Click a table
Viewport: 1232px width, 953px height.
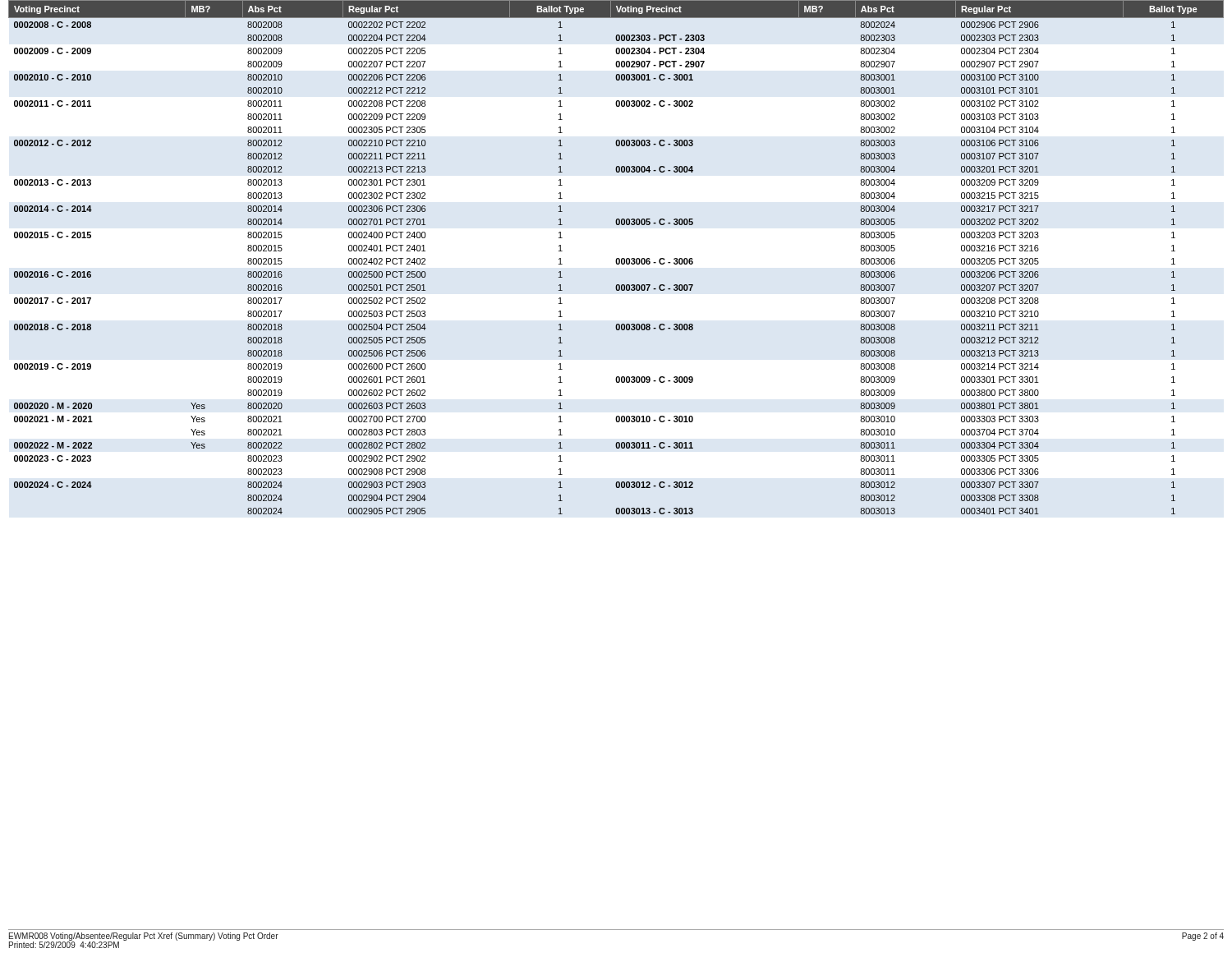[616, 259]
